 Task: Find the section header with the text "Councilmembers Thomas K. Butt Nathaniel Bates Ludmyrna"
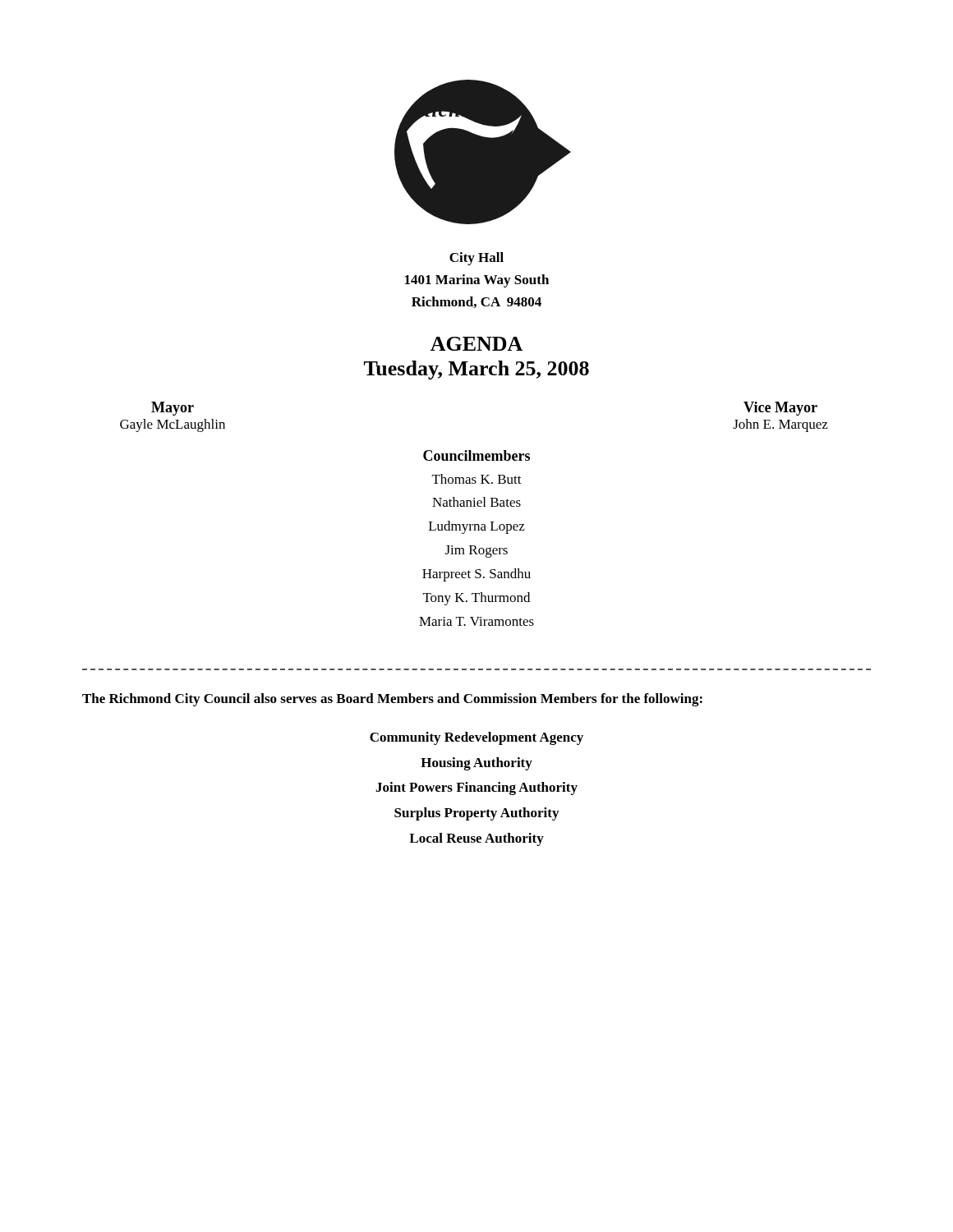[x=476, y=541]
